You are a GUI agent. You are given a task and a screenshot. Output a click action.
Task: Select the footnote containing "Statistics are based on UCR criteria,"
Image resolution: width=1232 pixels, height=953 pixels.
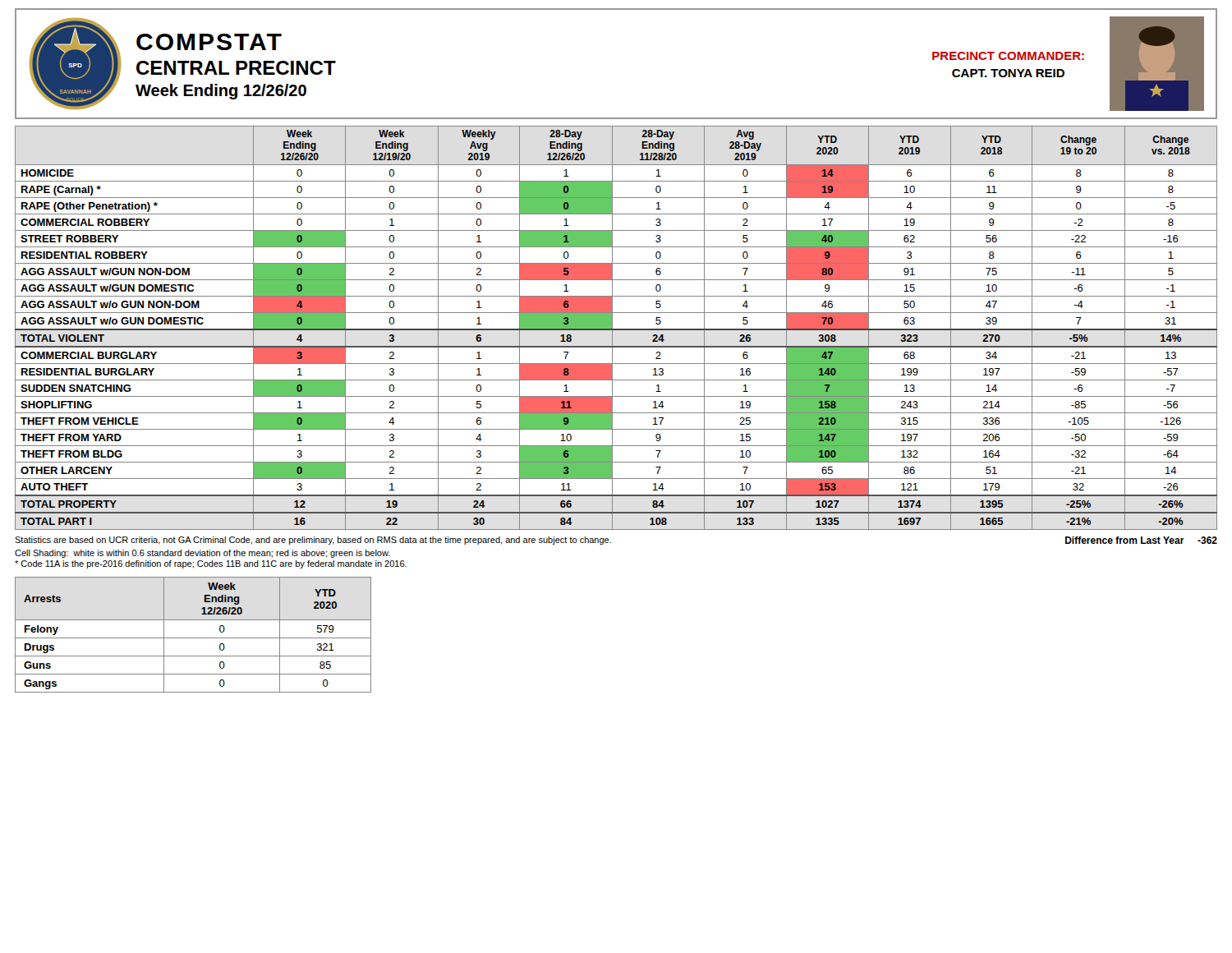click(x=313, y=540)
